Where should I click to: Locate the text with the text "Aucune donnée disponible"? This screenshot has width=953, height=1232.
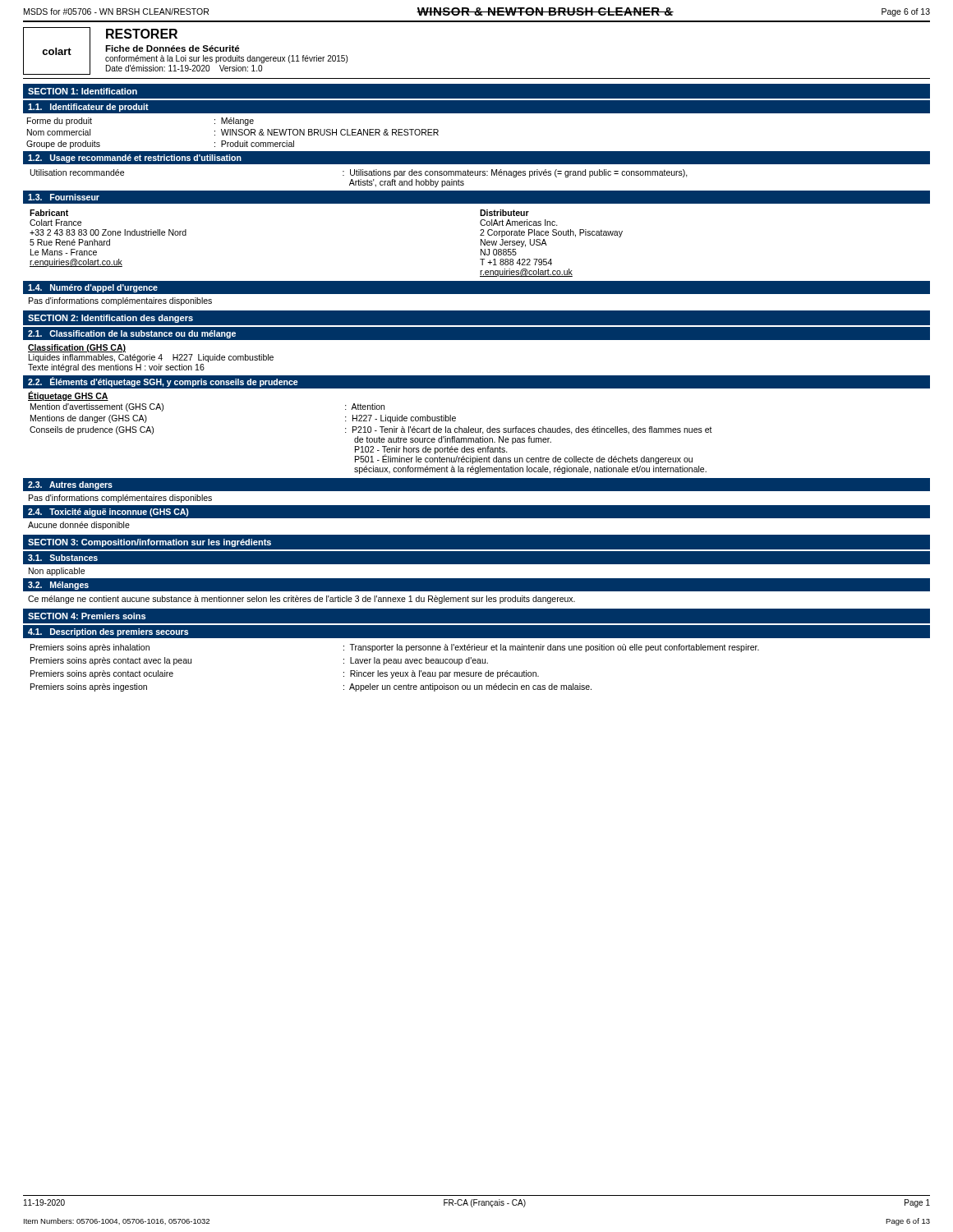[79, 525]
